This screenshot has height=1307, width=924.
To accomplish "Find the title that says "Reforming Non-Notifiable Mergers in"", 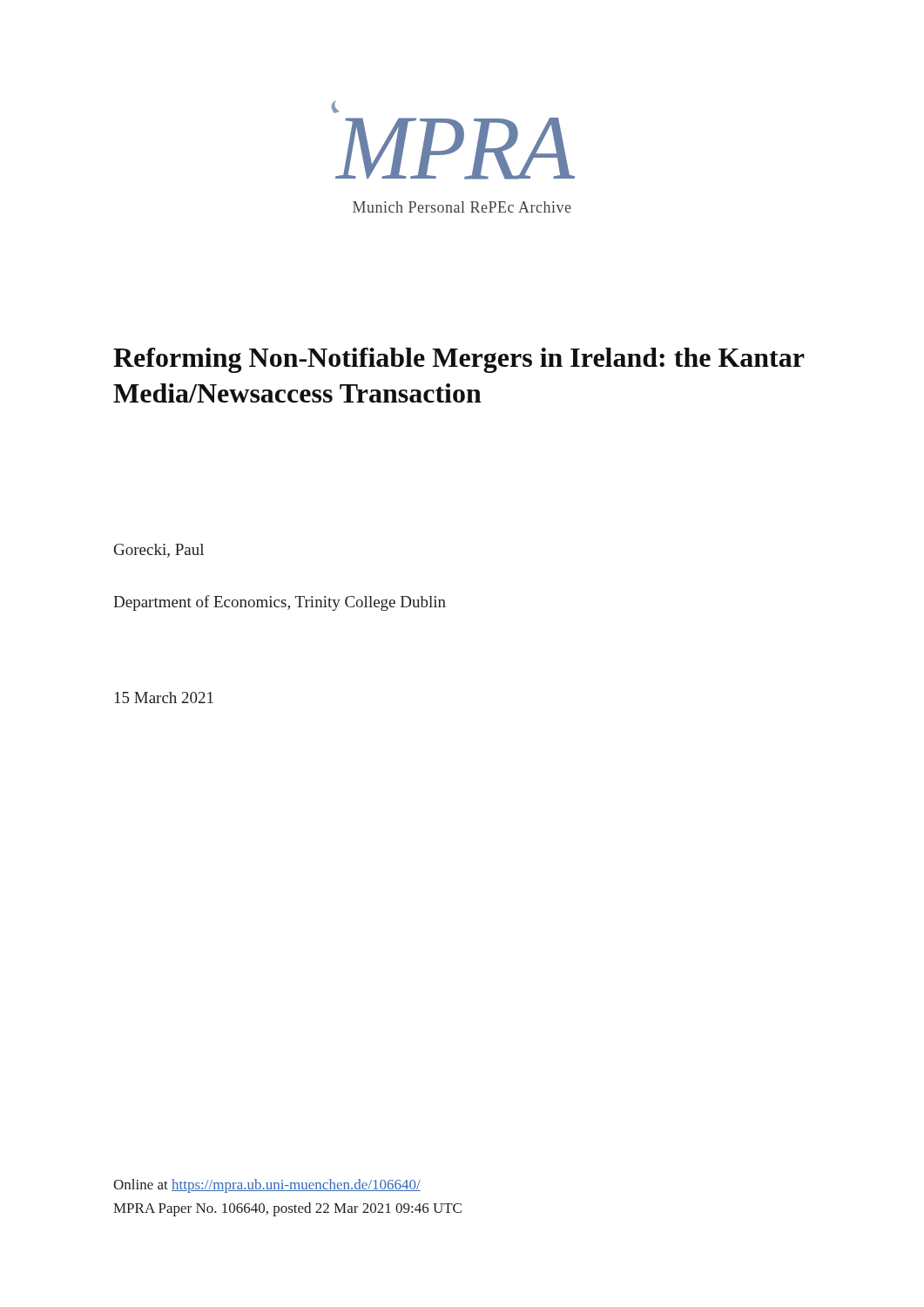I will [462, 376].
